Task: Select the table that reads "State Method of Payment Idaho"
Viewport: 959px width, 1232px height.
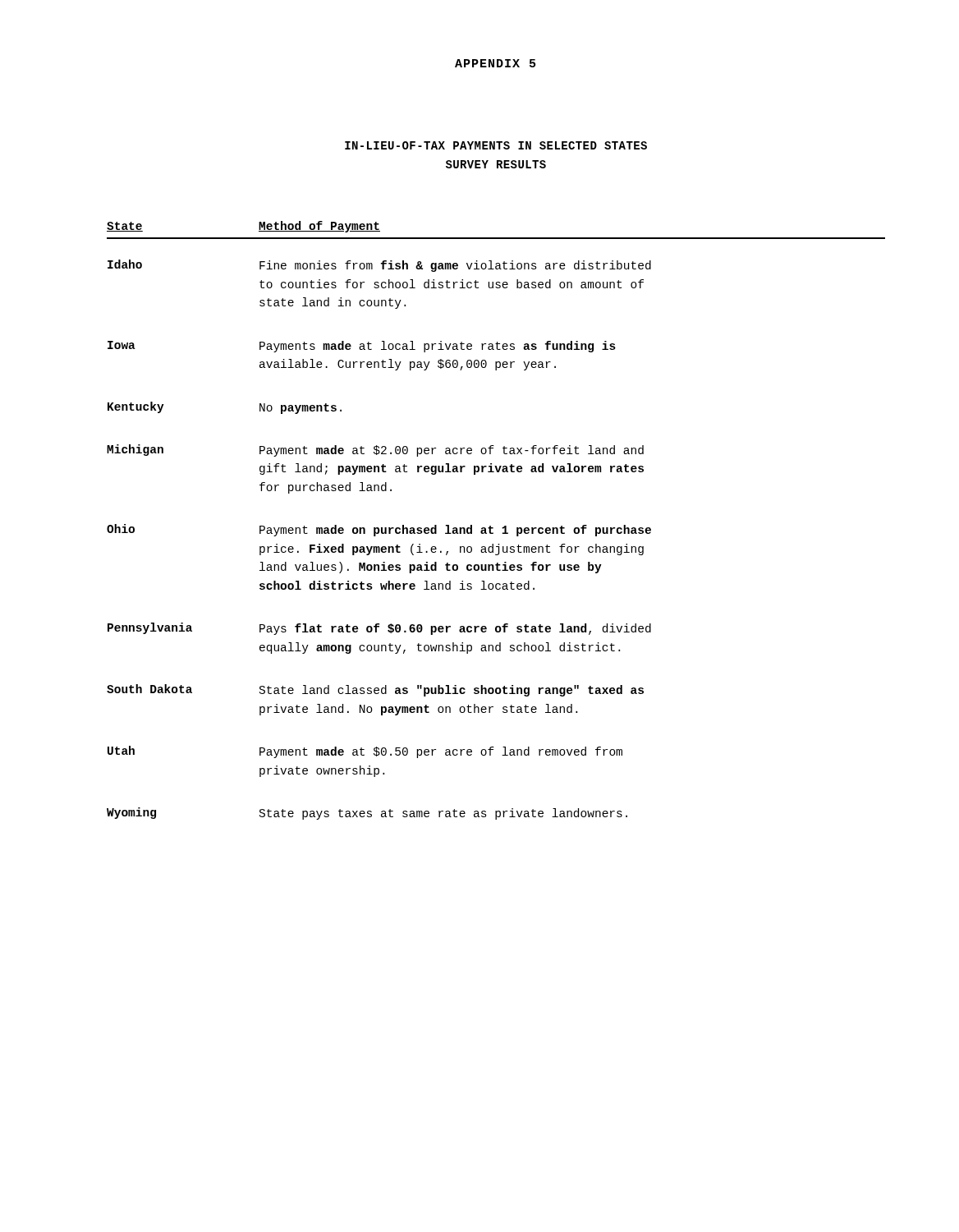Action: point(496,522)
